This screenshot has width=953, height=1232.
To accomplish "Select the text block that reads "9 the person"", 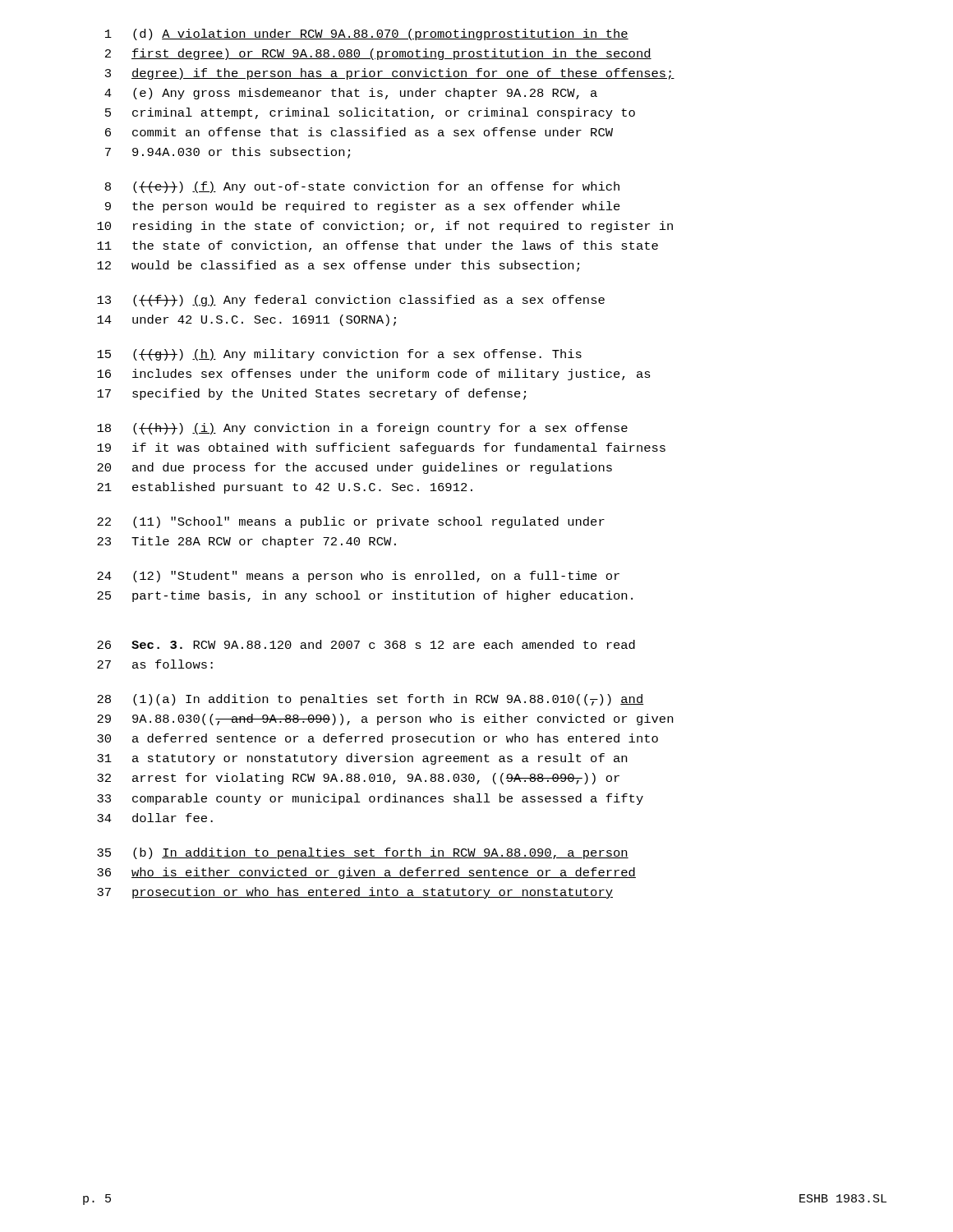I will [485, 207].
